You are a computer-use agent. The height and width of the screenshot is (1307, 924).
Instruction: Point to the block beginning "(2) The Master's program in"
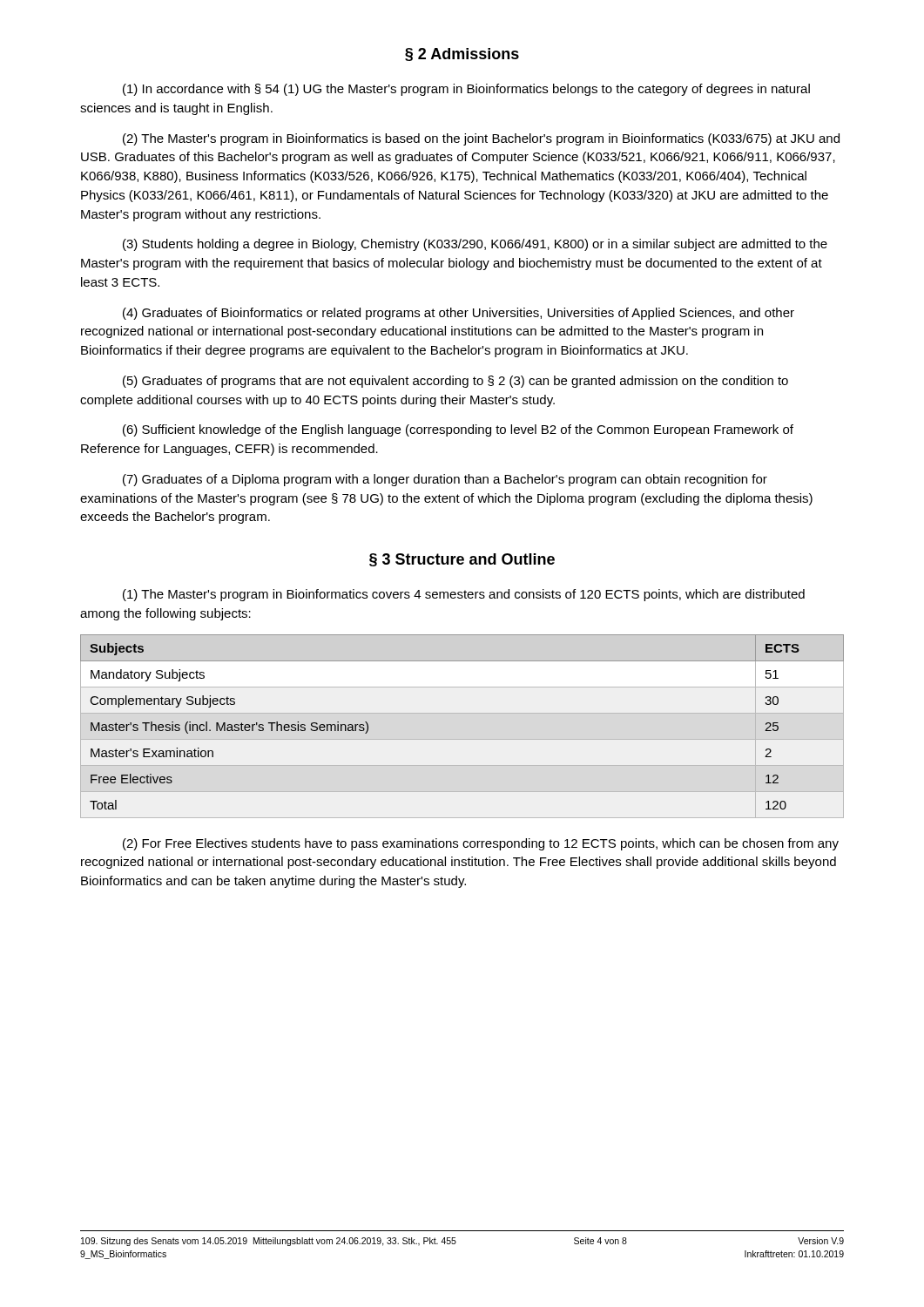[x=460, y=176]
